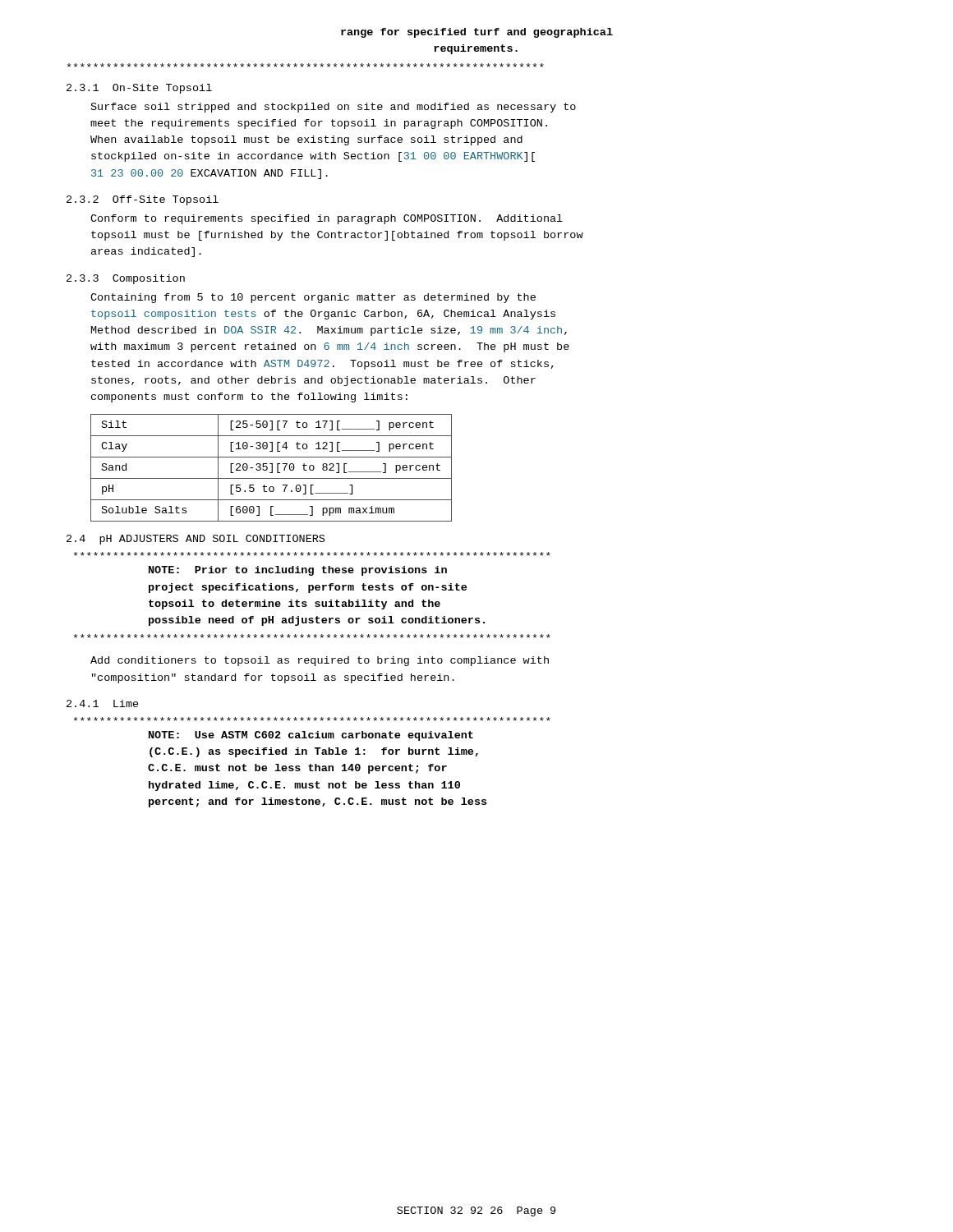Select the text block that says "NOTE: Use ASTM C602 calcium carbonate equivalent (C.C.E.)"

pos(318,769)
